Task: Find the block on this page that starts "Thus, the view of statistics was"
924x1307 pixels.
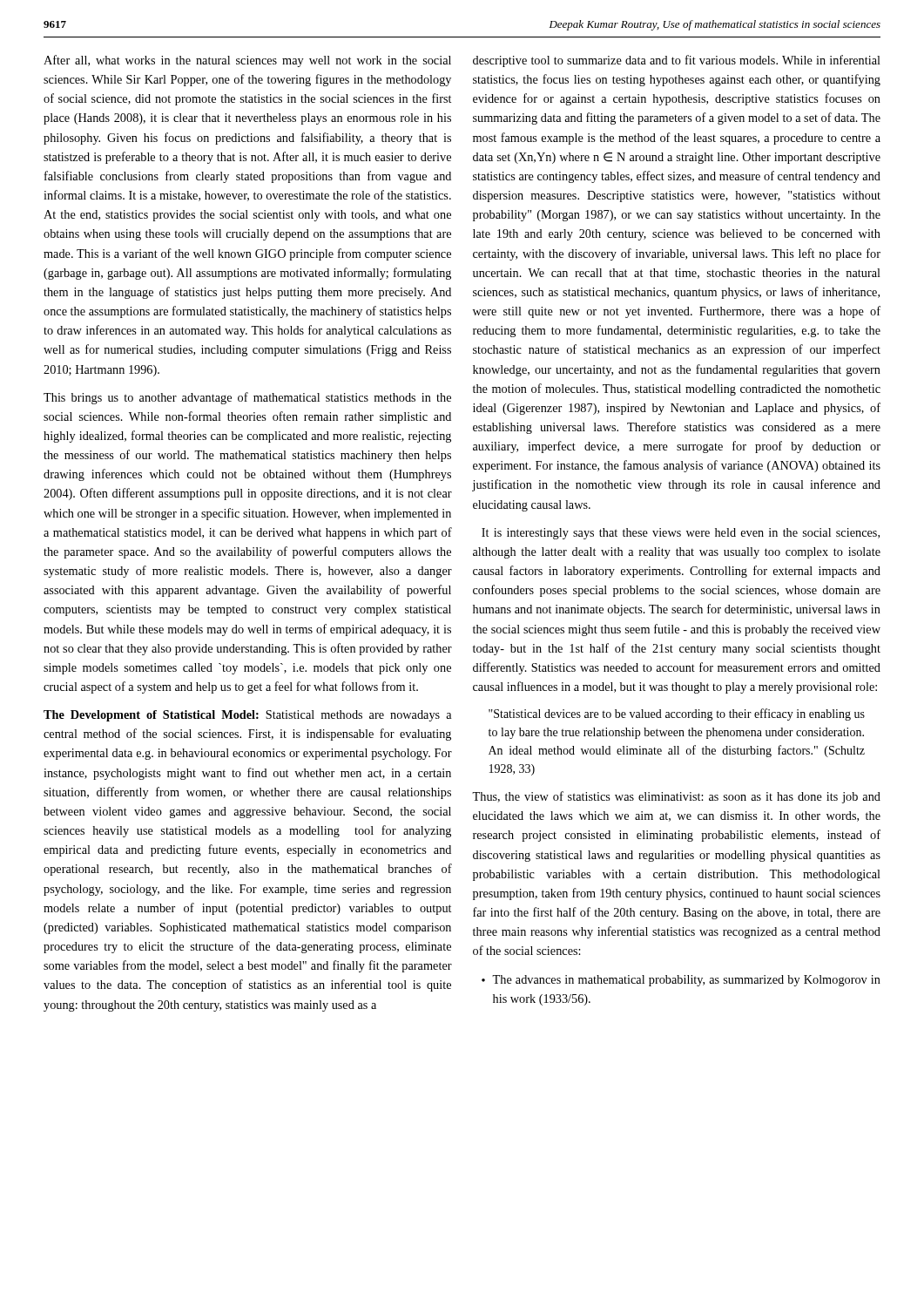Action: [x=676, y=874]
